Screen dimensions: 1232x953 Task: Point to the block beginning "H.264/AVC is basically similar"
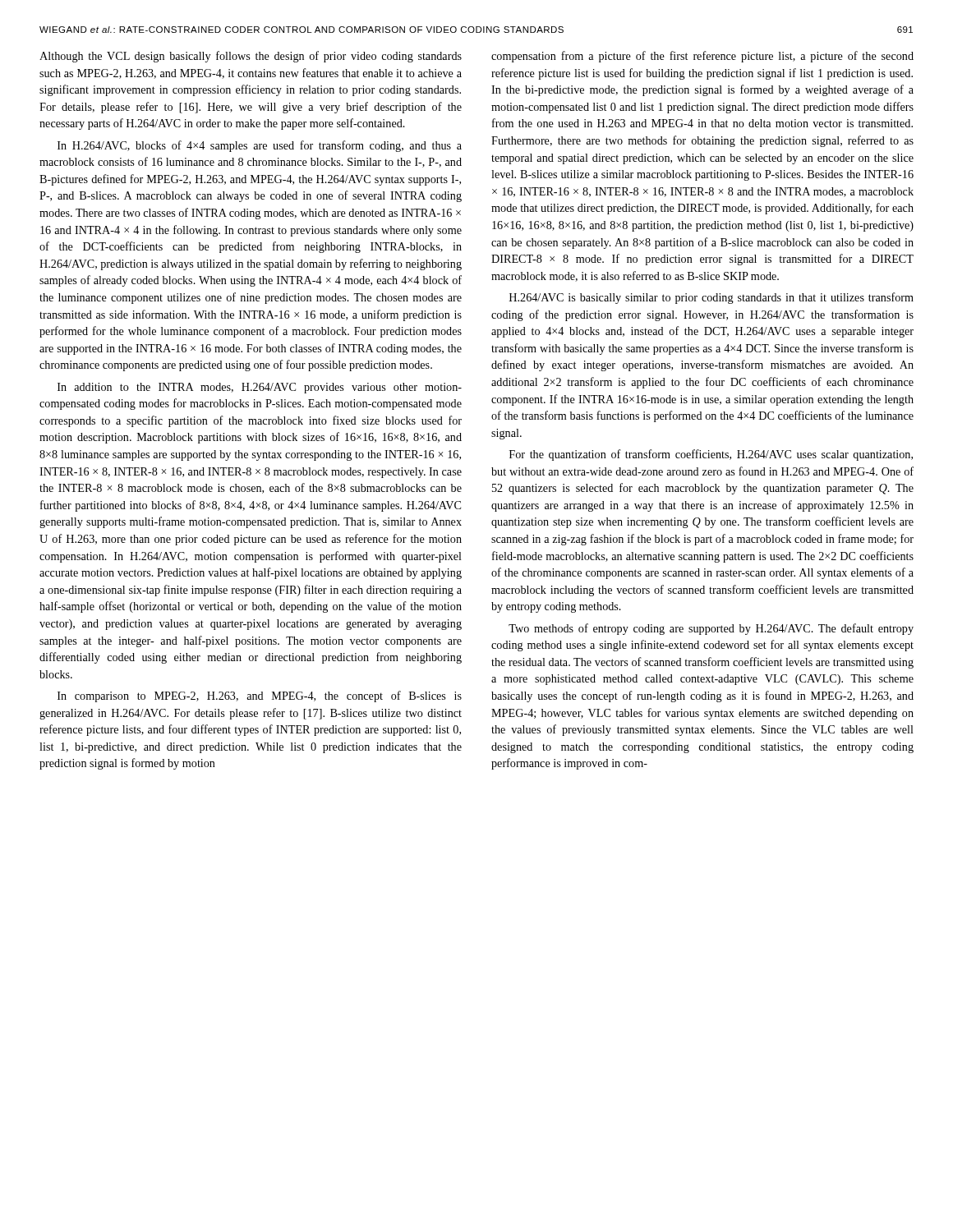click(702, 365)
